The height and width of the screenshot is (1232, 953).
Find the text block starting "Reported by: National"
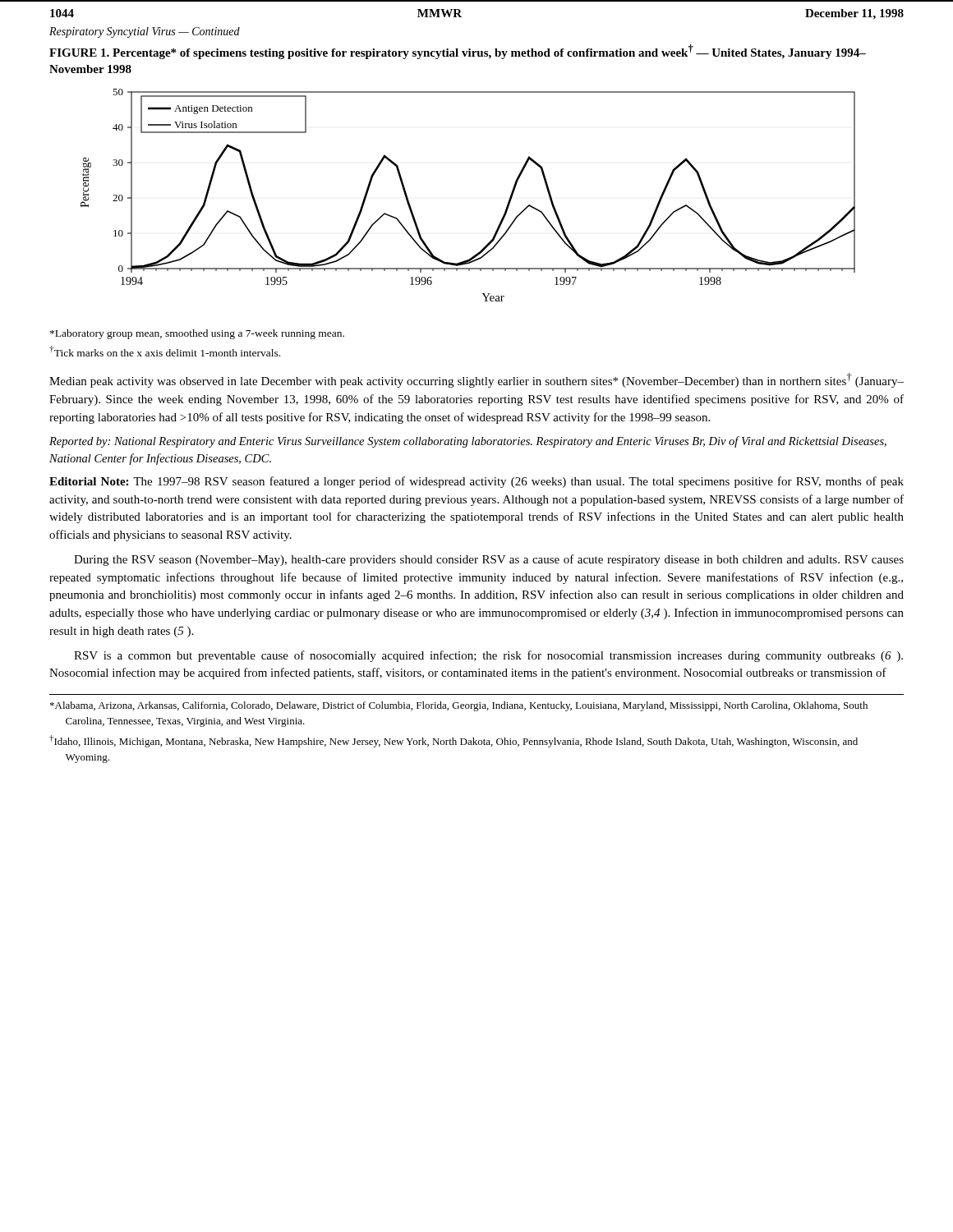468,450
